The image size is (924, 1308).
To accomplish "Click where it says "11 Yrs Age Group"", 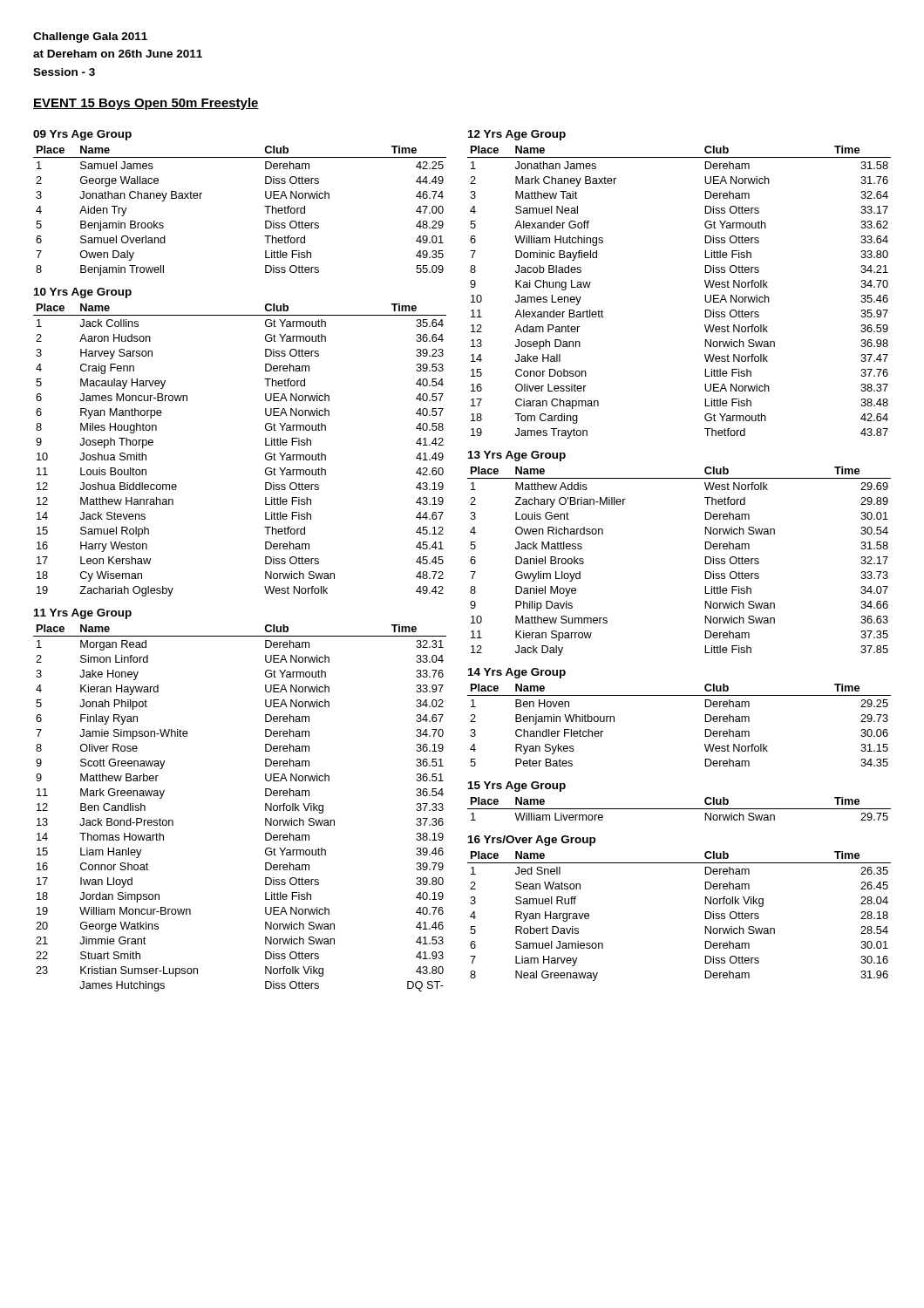I will pos(82,612).
